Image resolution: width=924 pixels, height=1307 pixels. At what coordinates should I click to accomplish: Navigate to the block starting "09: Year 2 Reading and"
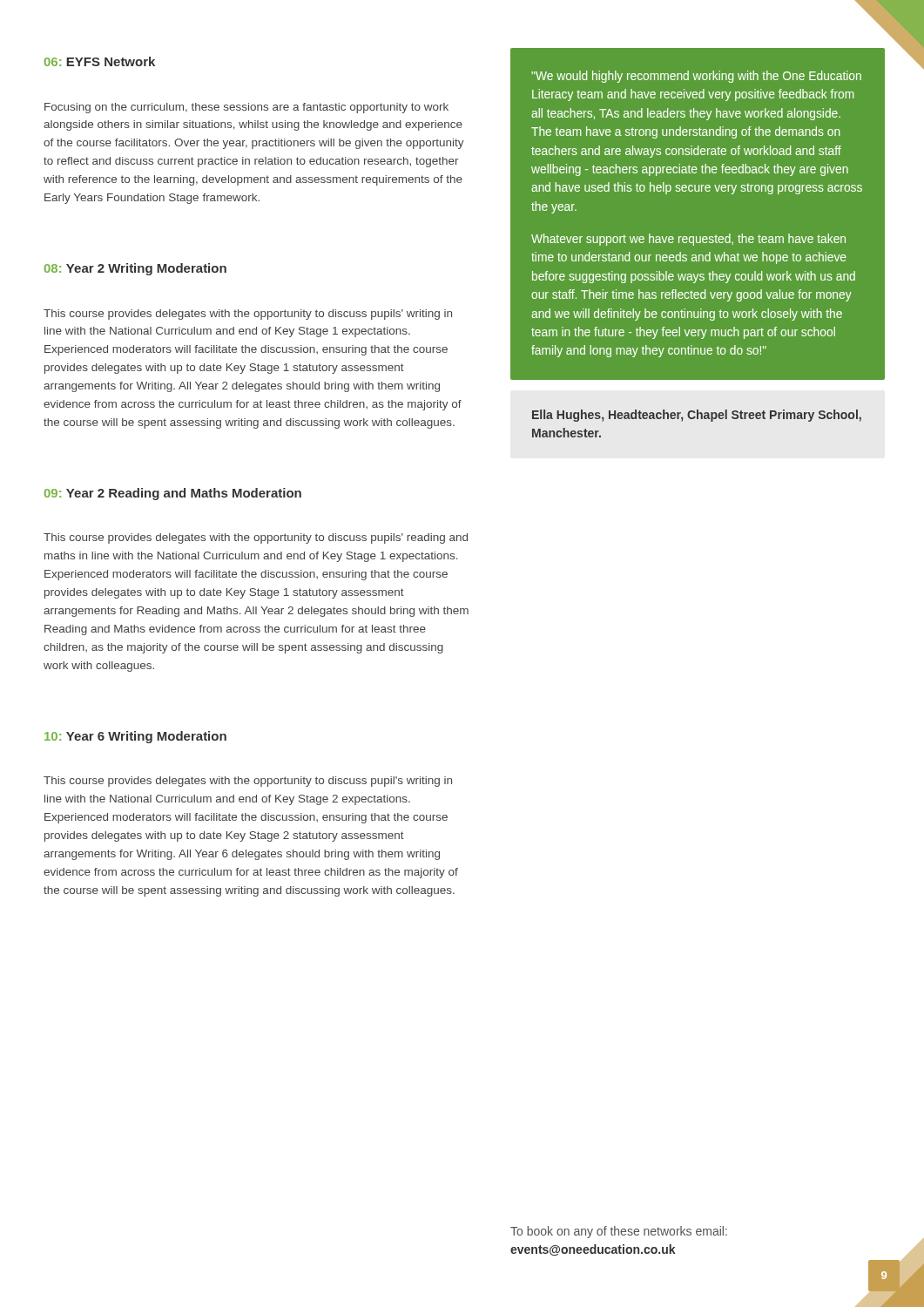click(x=257, y=493)
